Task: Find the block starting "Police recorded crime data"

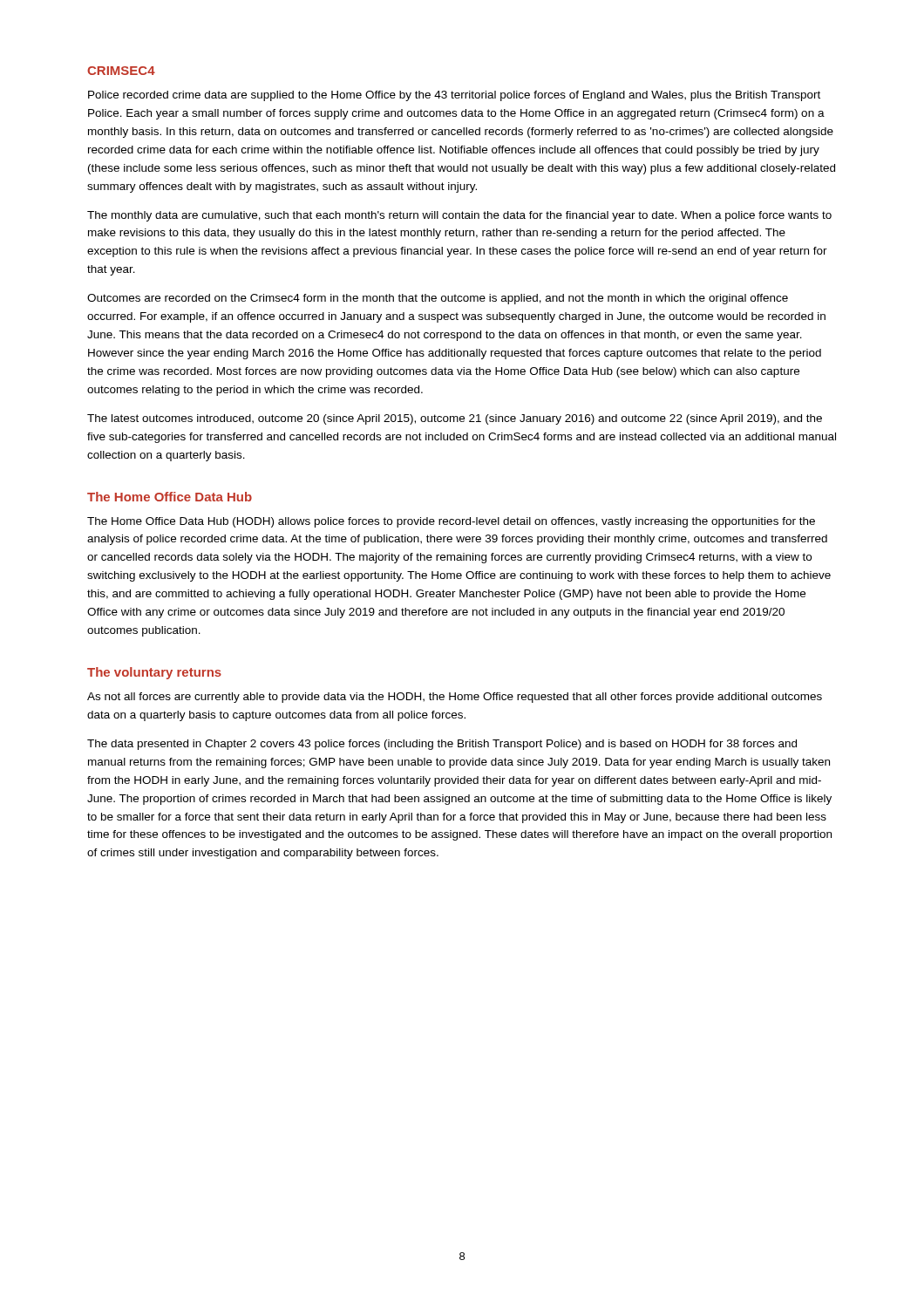Action: tap(462, 140)
